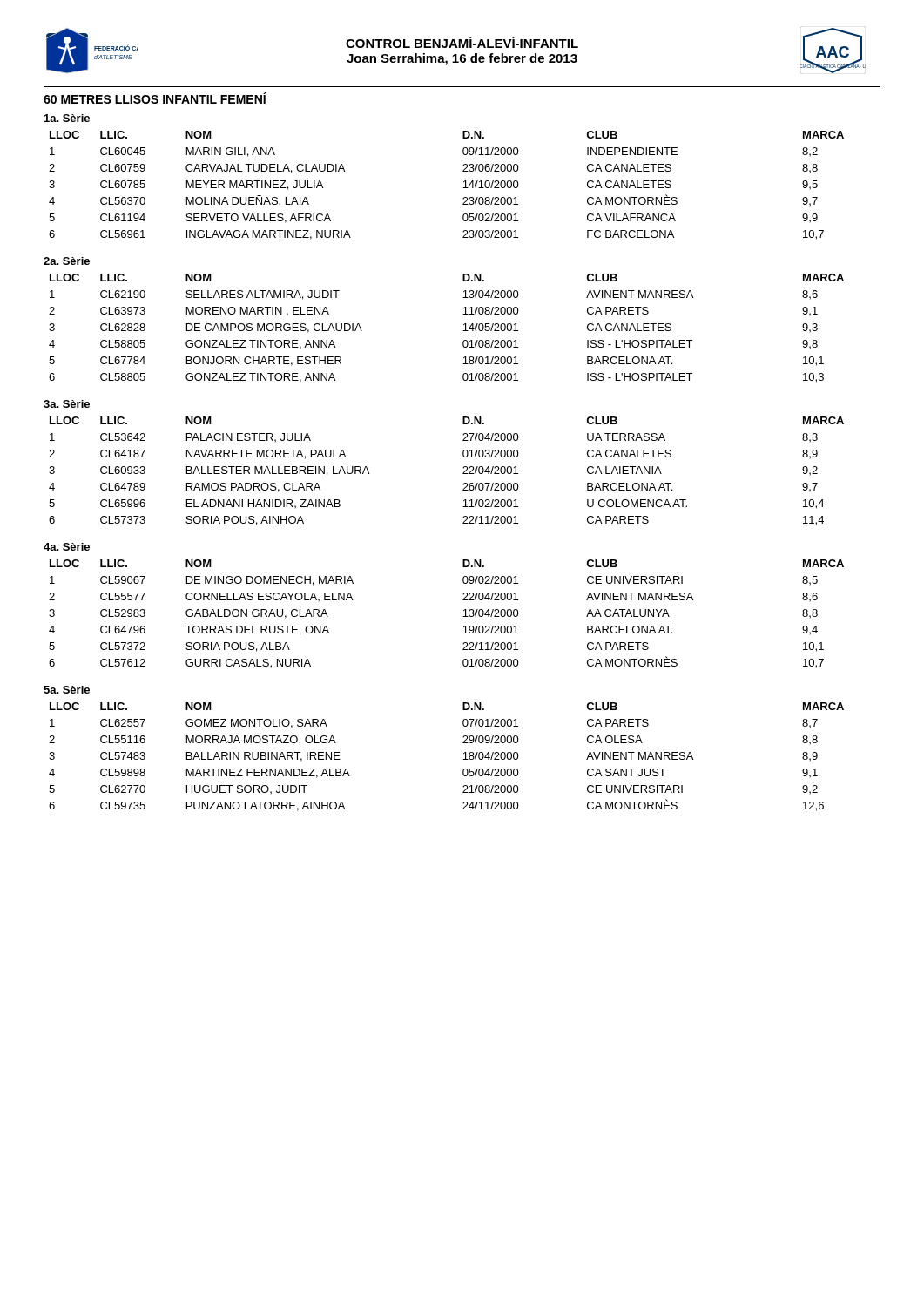Image resolution: width=924 pixels, height=1307 pixels.
Task: Locate the region starting "5a. Sèrie"
Action: click(x=67, y=690)
